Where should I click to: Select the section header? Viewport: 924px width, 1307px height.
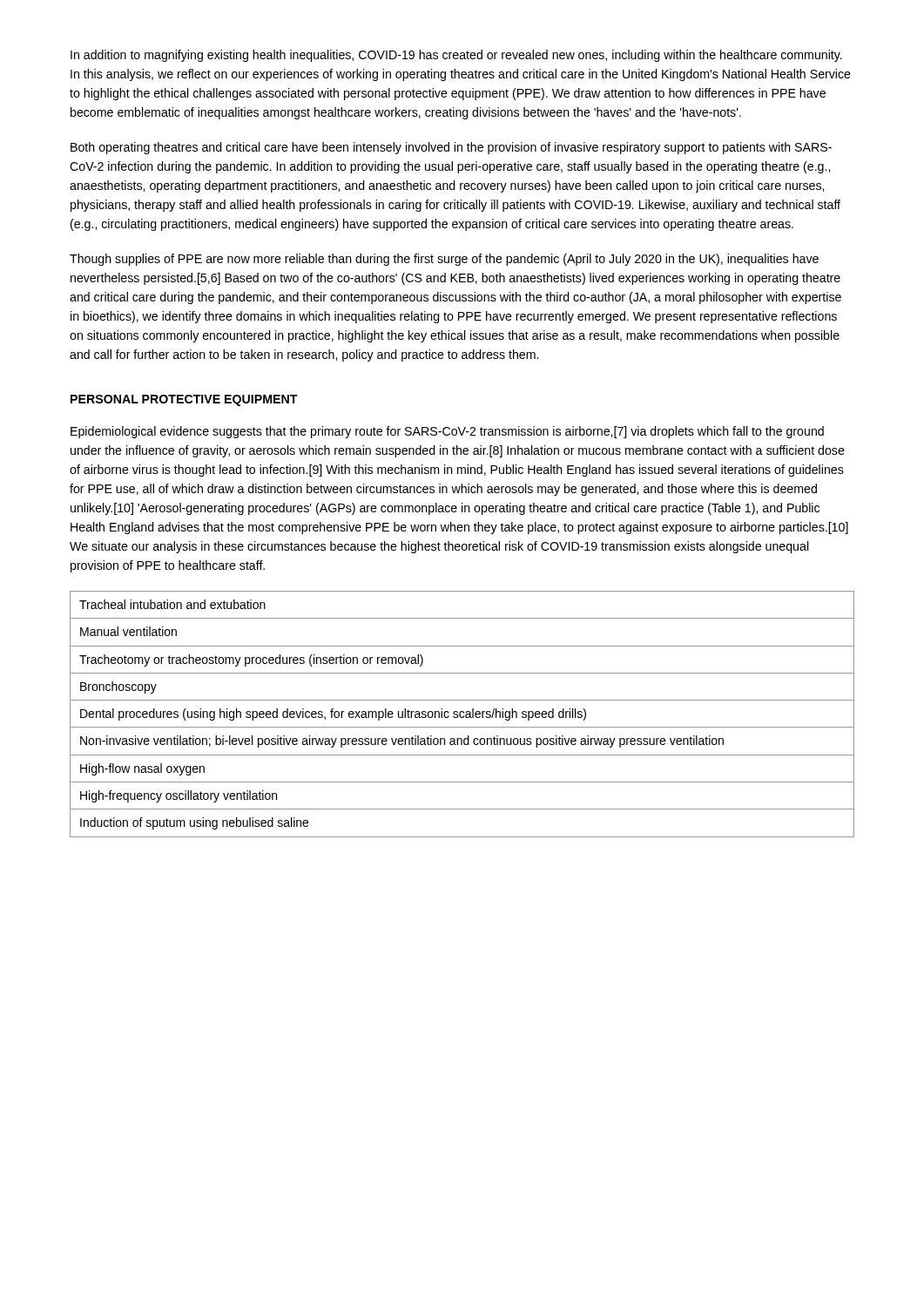tap(184, 399)
